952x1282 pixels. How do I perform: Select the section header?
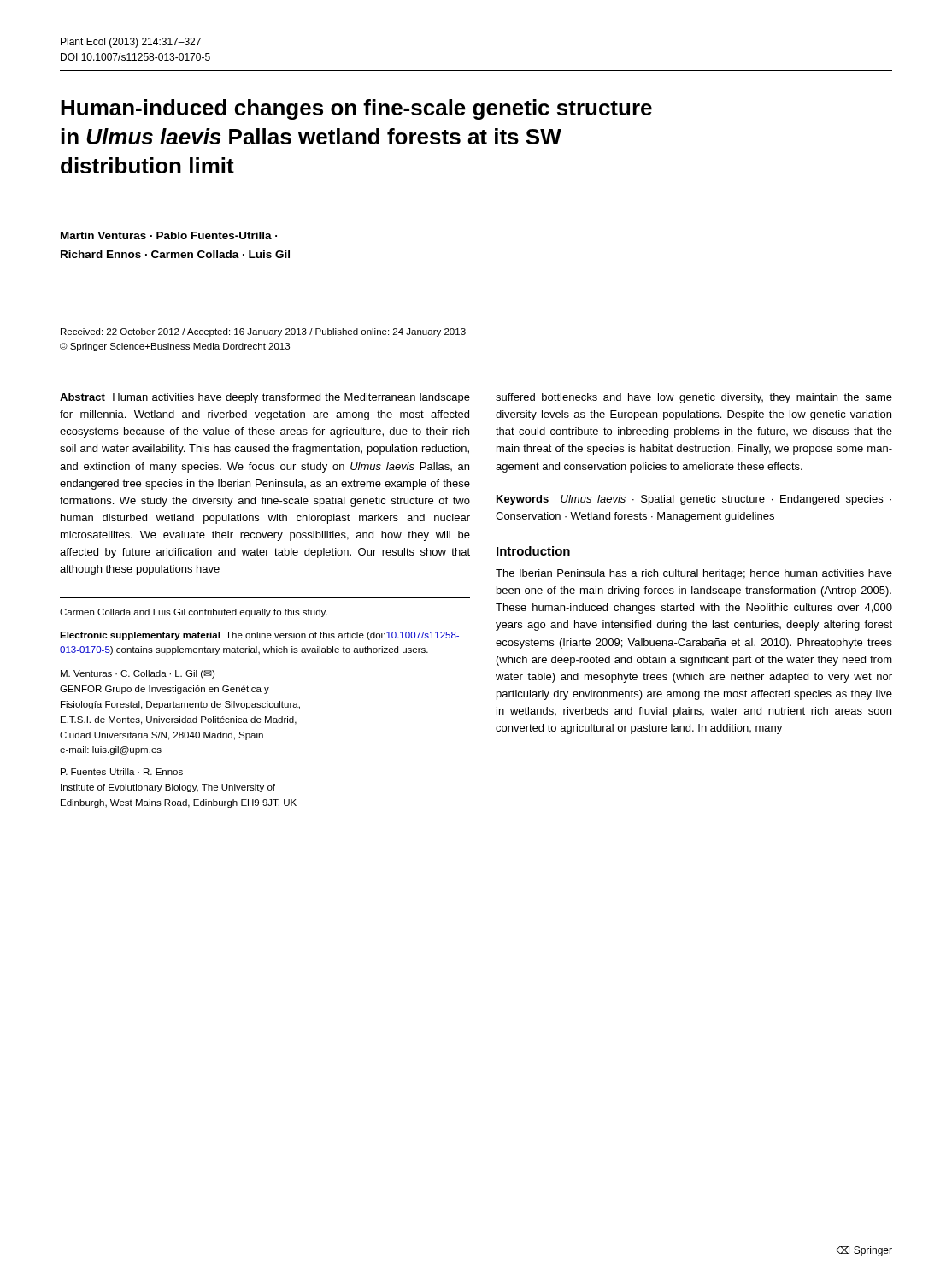click(x=533, y=551)
